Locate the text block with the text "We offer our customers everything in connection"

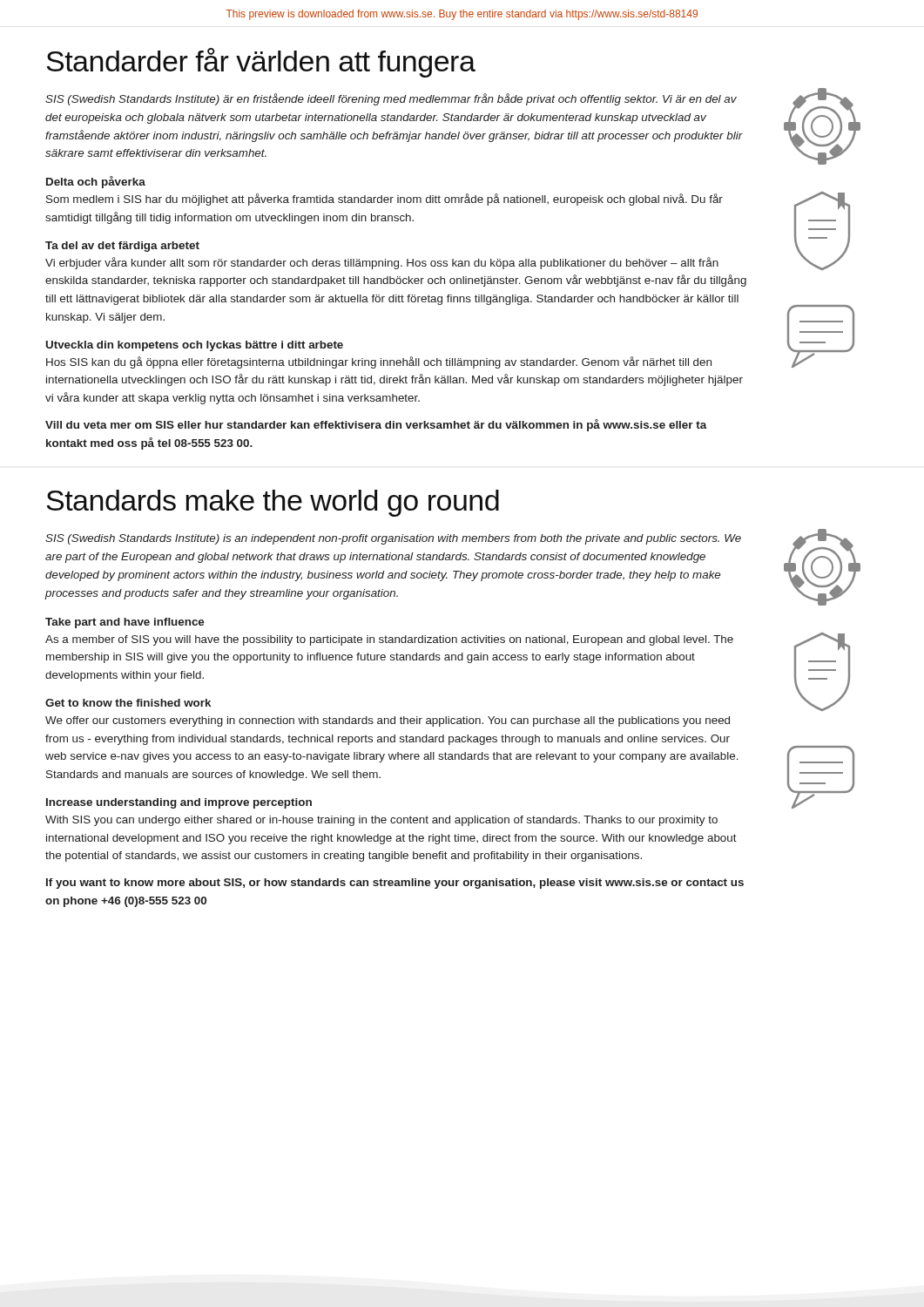pos(392,747)
